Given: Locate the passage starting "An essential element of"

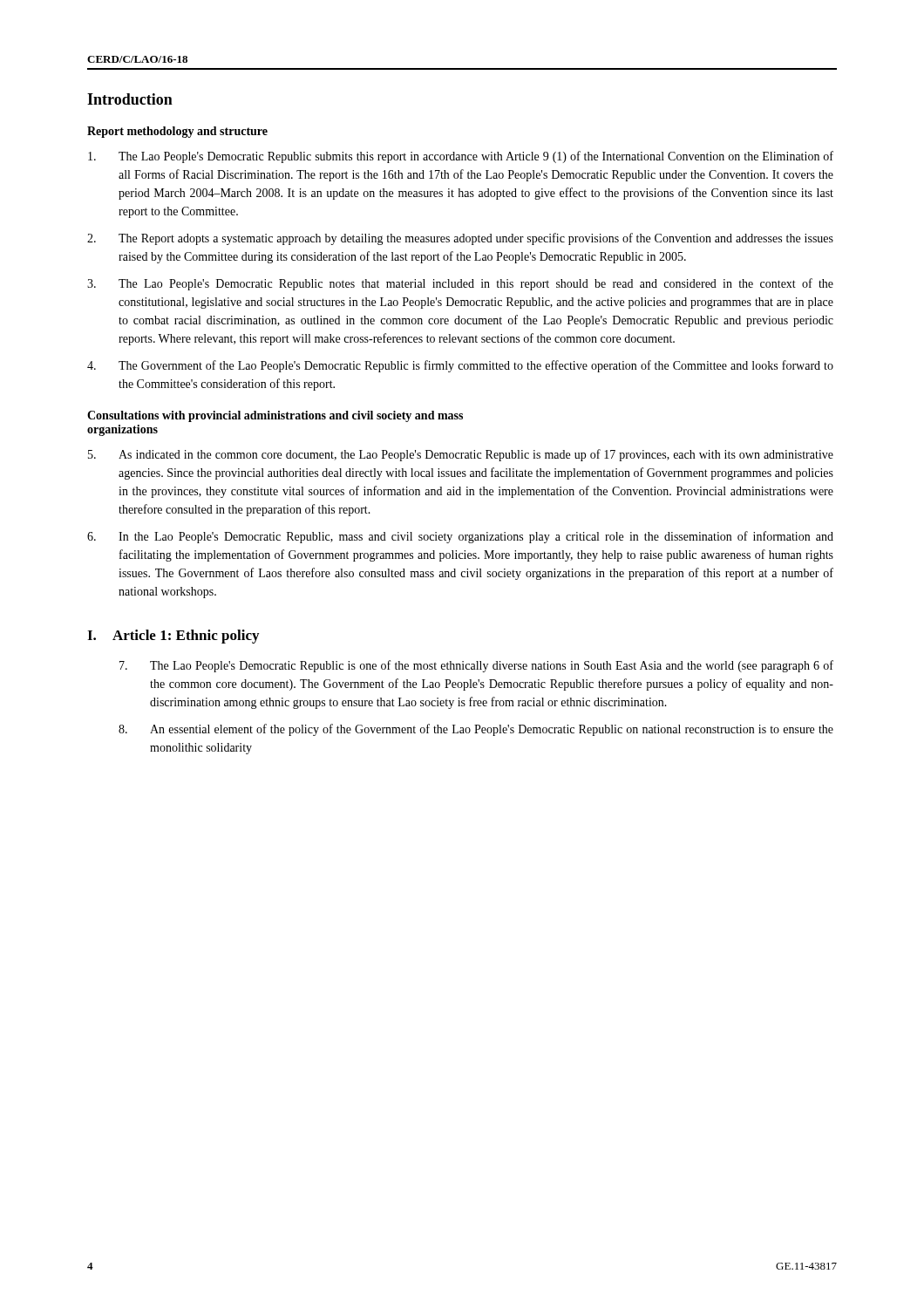Looking at the screenshot, I should tap(476, 739).
